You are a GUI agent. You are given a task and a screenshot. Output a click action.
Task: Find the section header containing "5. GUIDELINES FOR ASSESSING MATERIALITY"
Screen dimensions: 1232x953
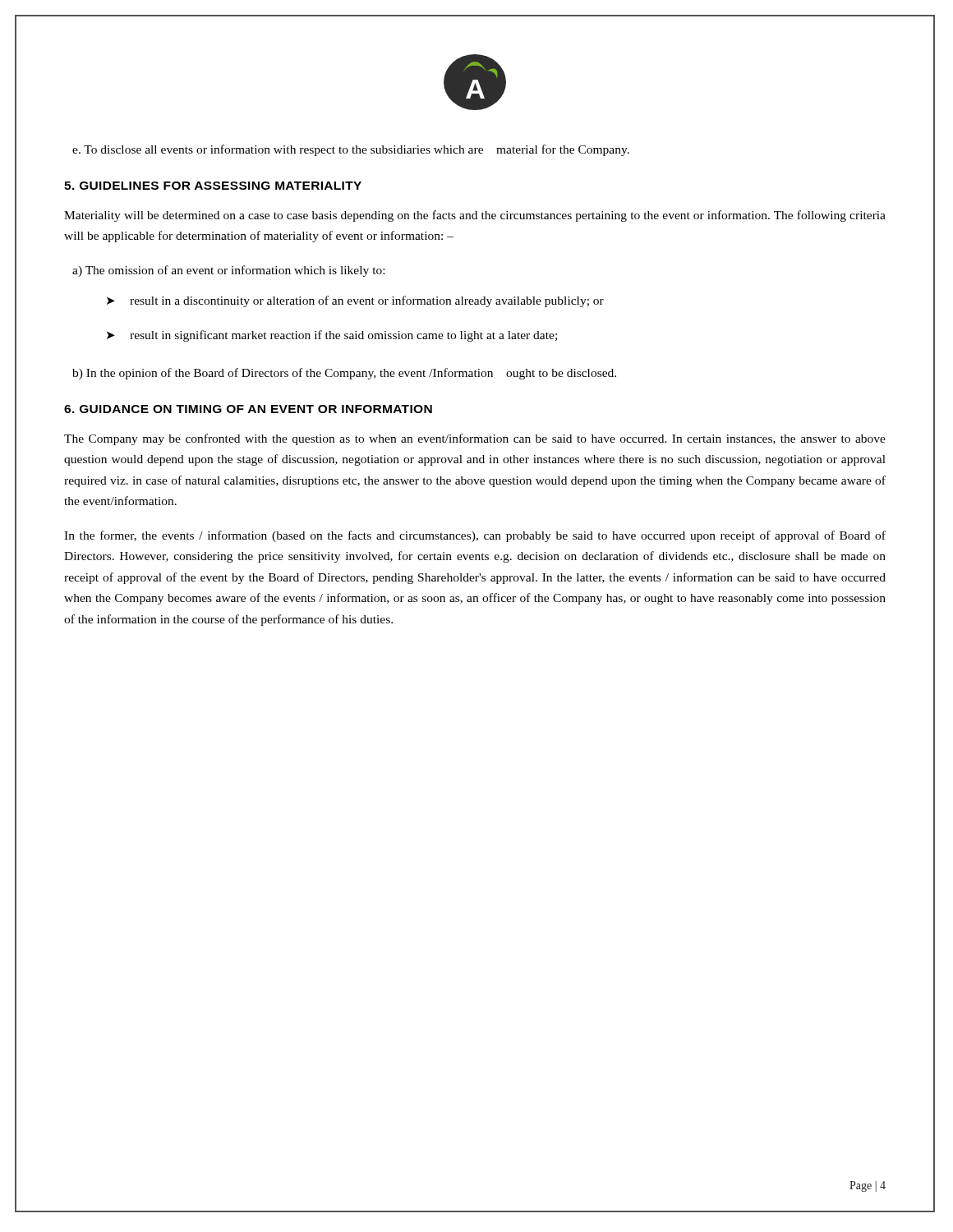pyautogui.click(x=213, y=185)
